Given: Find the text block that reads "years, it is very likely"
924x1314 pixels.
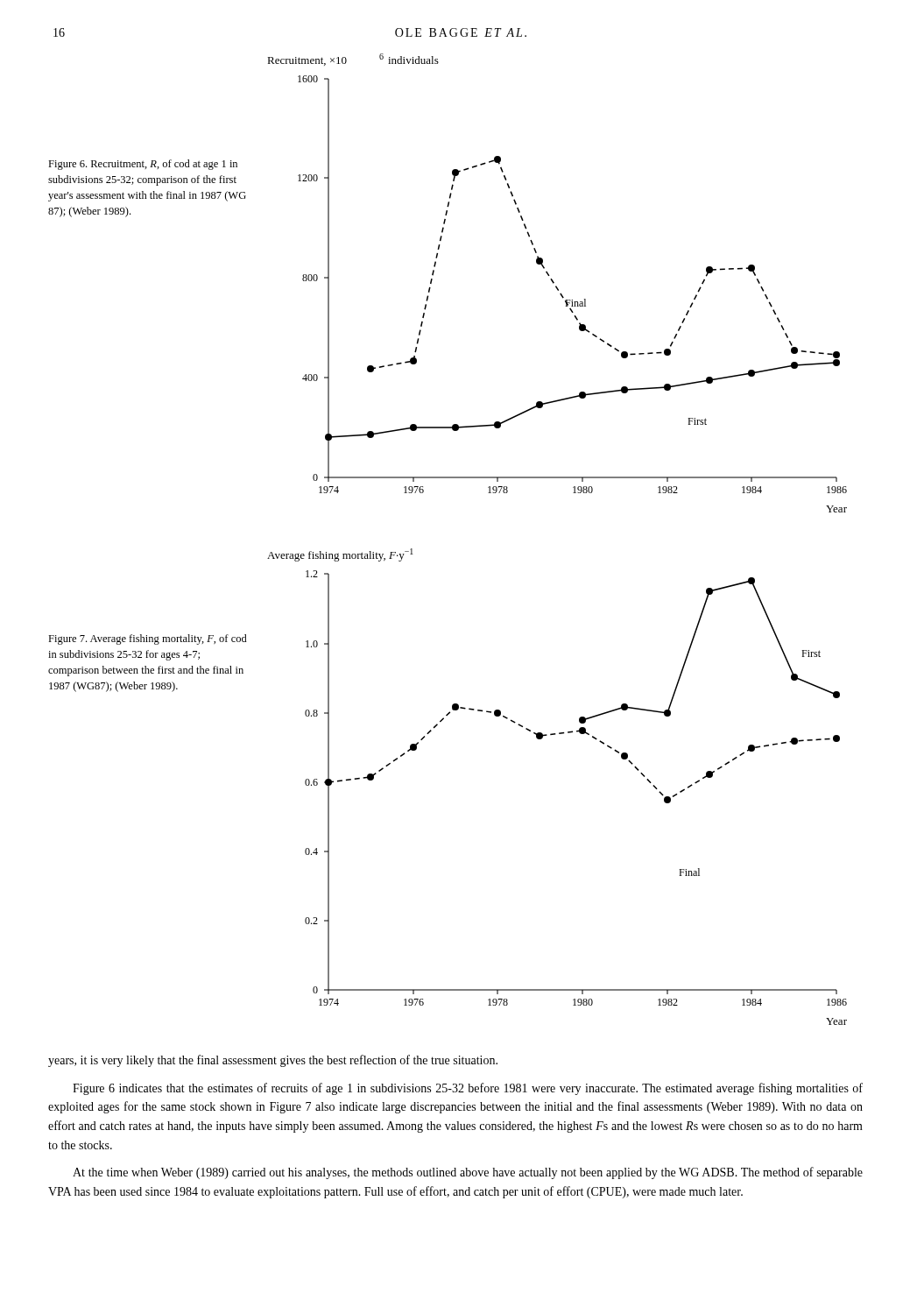Looking at the screenshot, I should coord(455,1126).
